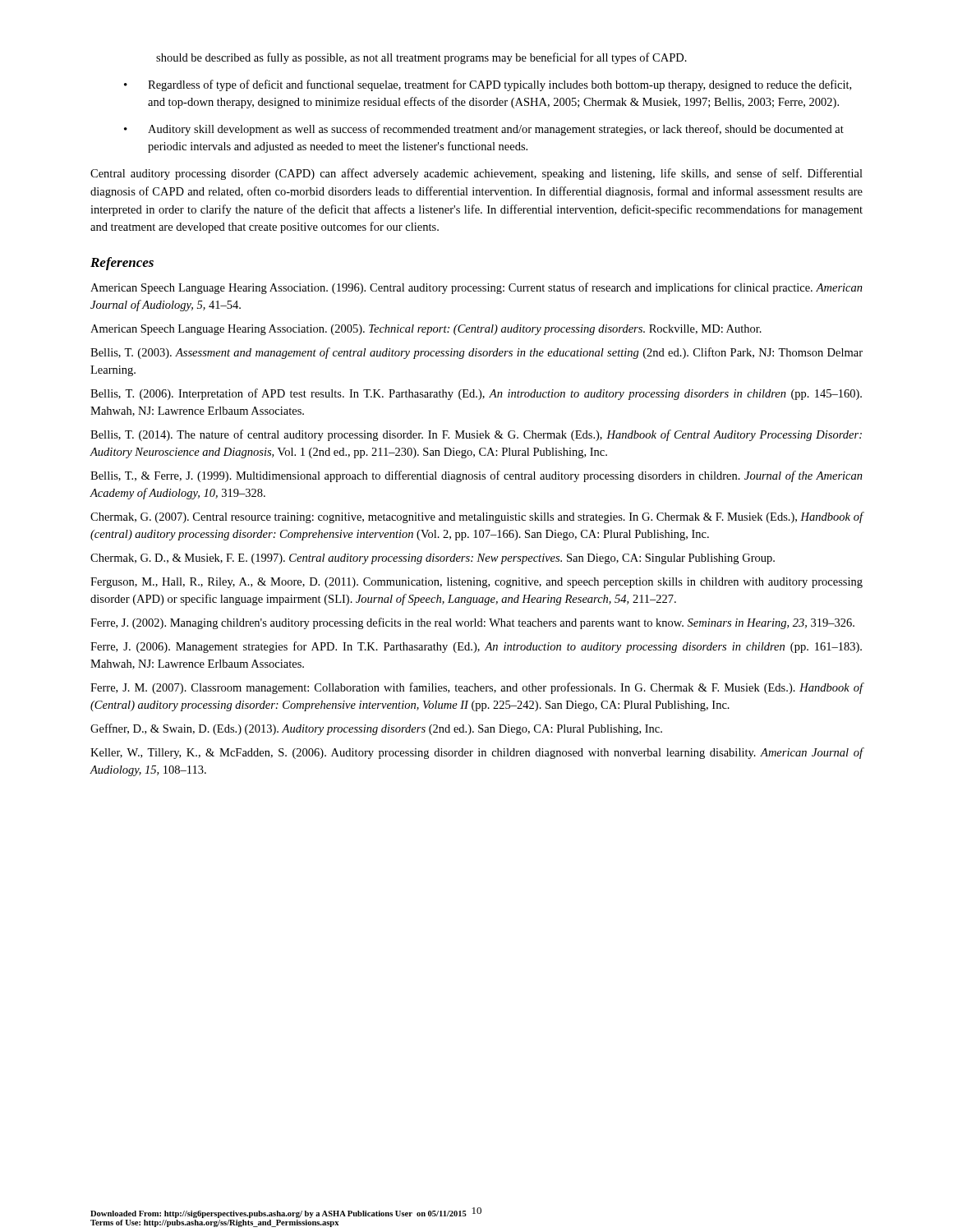Screen dimensions: 1232x953
Task: Find the block on this page that starts "Keller, W., Tillery, K., & McFadden, S."
Action: [476, 761]
